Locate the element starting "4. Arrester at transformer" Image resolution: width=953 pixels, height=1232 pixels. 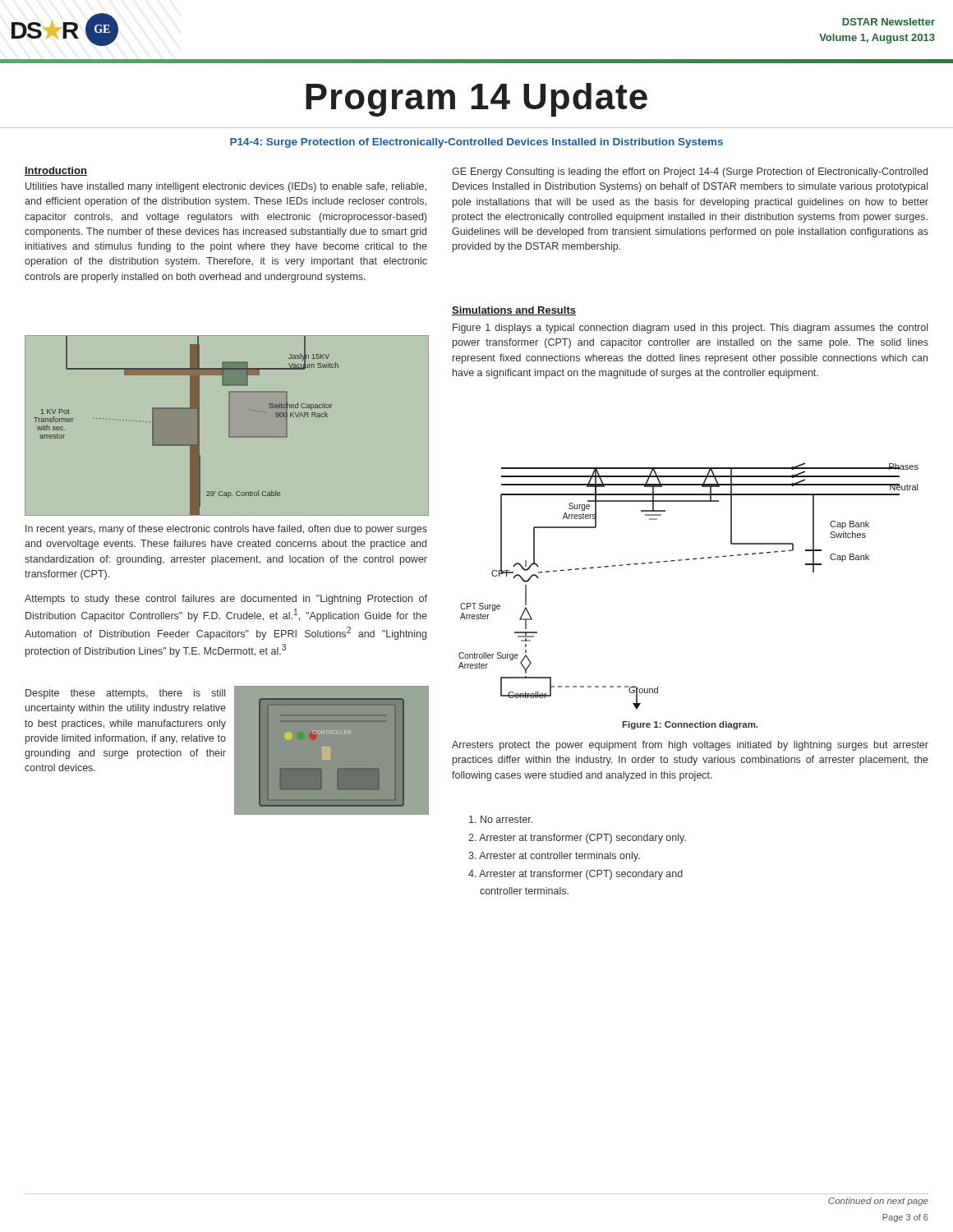click(576, 883)
